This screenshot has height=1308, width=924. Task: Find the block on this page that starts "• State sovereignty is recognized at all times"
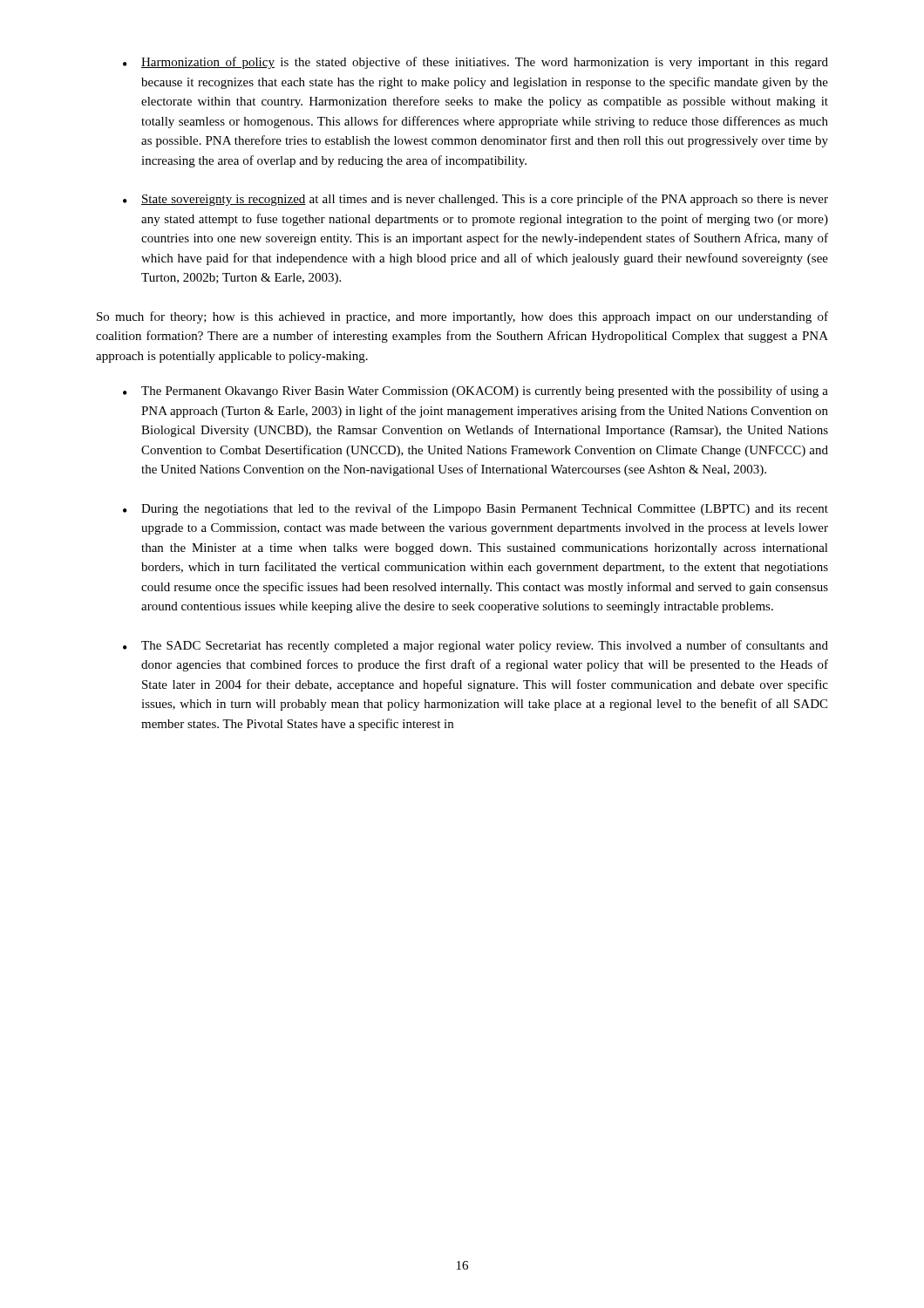pyautogui.click(x=475, y=238)
